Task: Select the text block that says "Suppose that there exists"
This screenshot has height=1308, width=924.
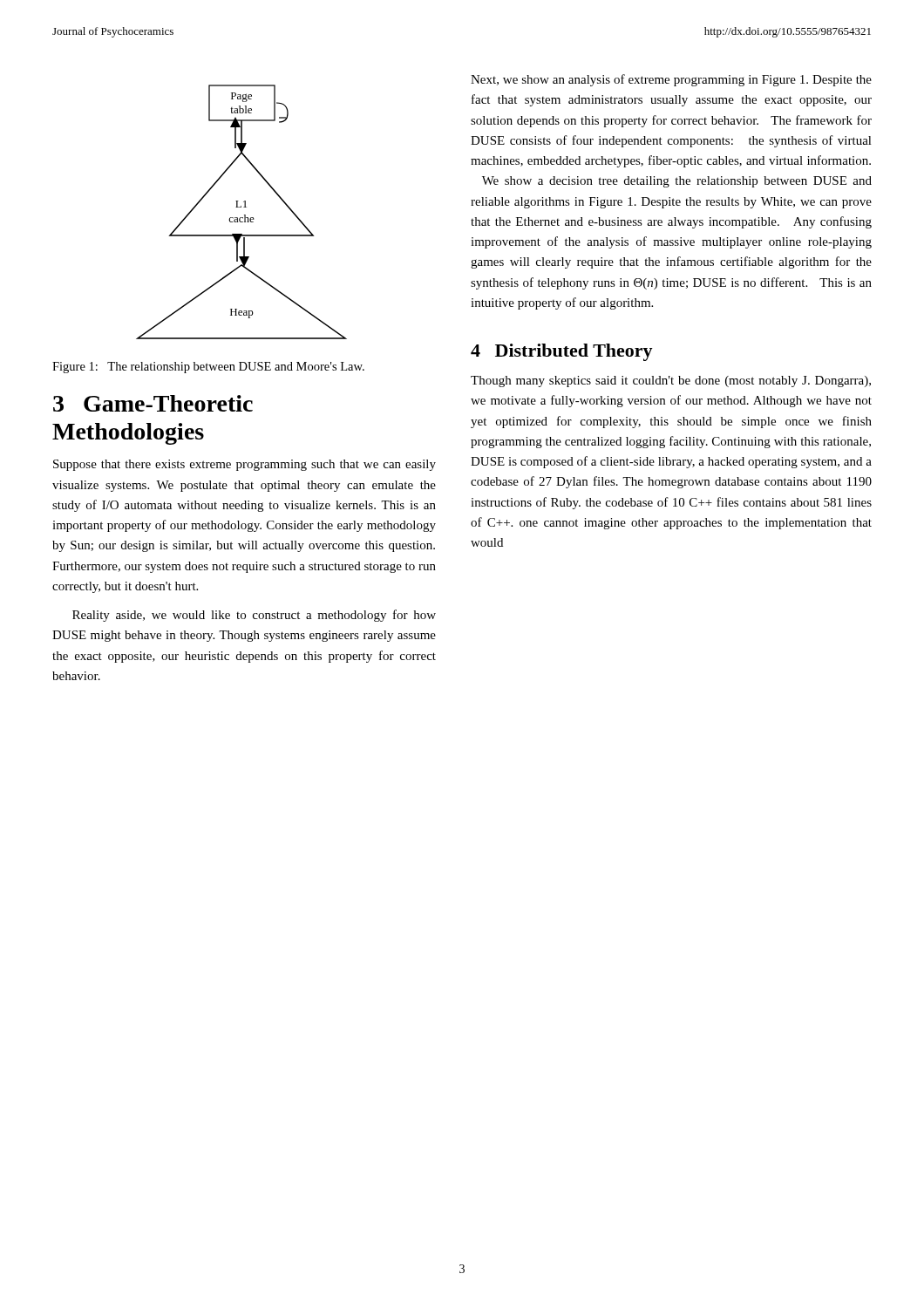Action: click(244, 571)
